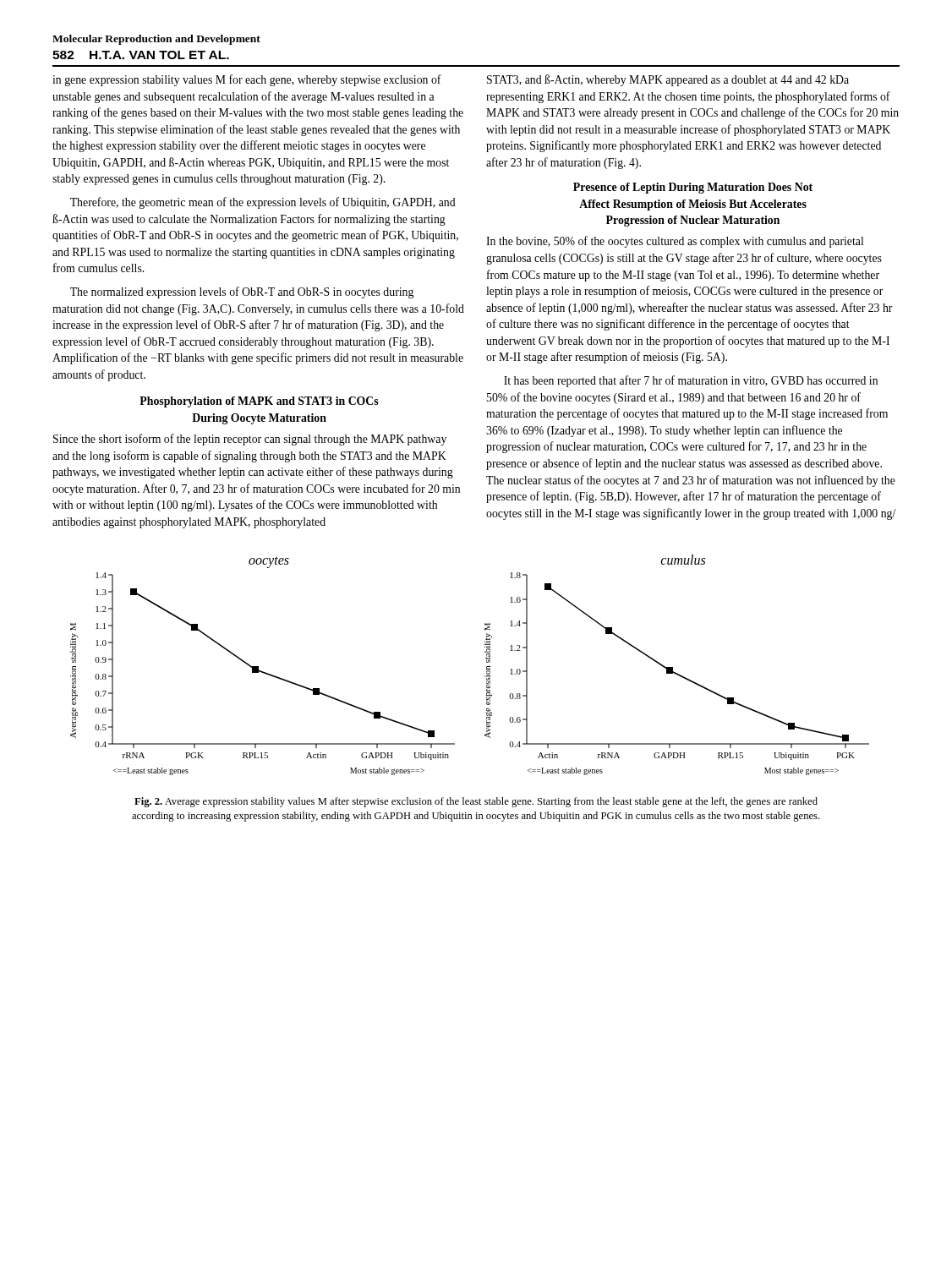Viewport: 952px width, 1268px height.
Task: Where is the passage that starts "STAT3, and ß-Actin, whereby MAPK appeared as"?
Action: pyautogui.click(x=693, y=122)
